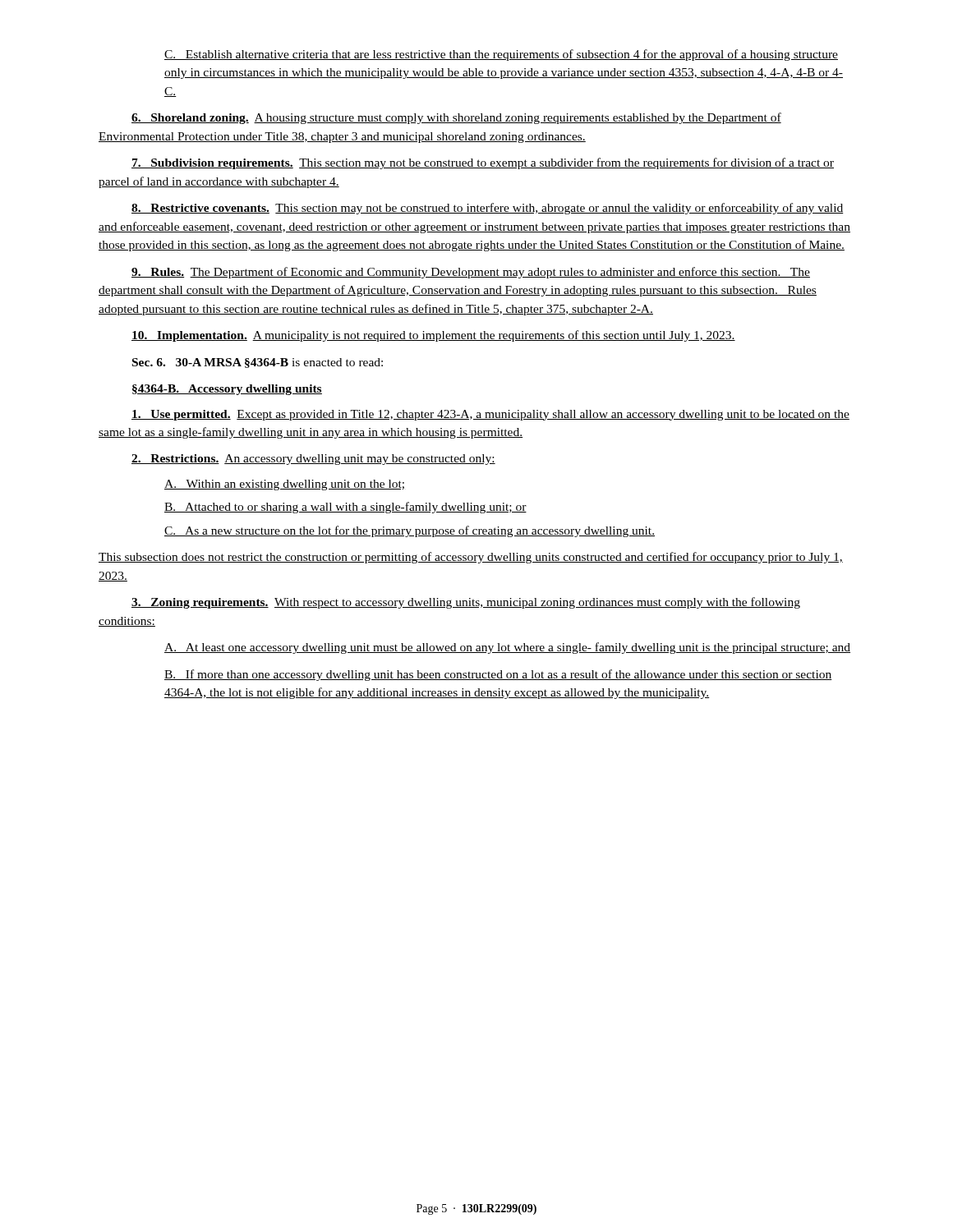Select the list item that reads "Use permitted. Except"
This screenshot has width=953, height=1232.
pos(476,423)
